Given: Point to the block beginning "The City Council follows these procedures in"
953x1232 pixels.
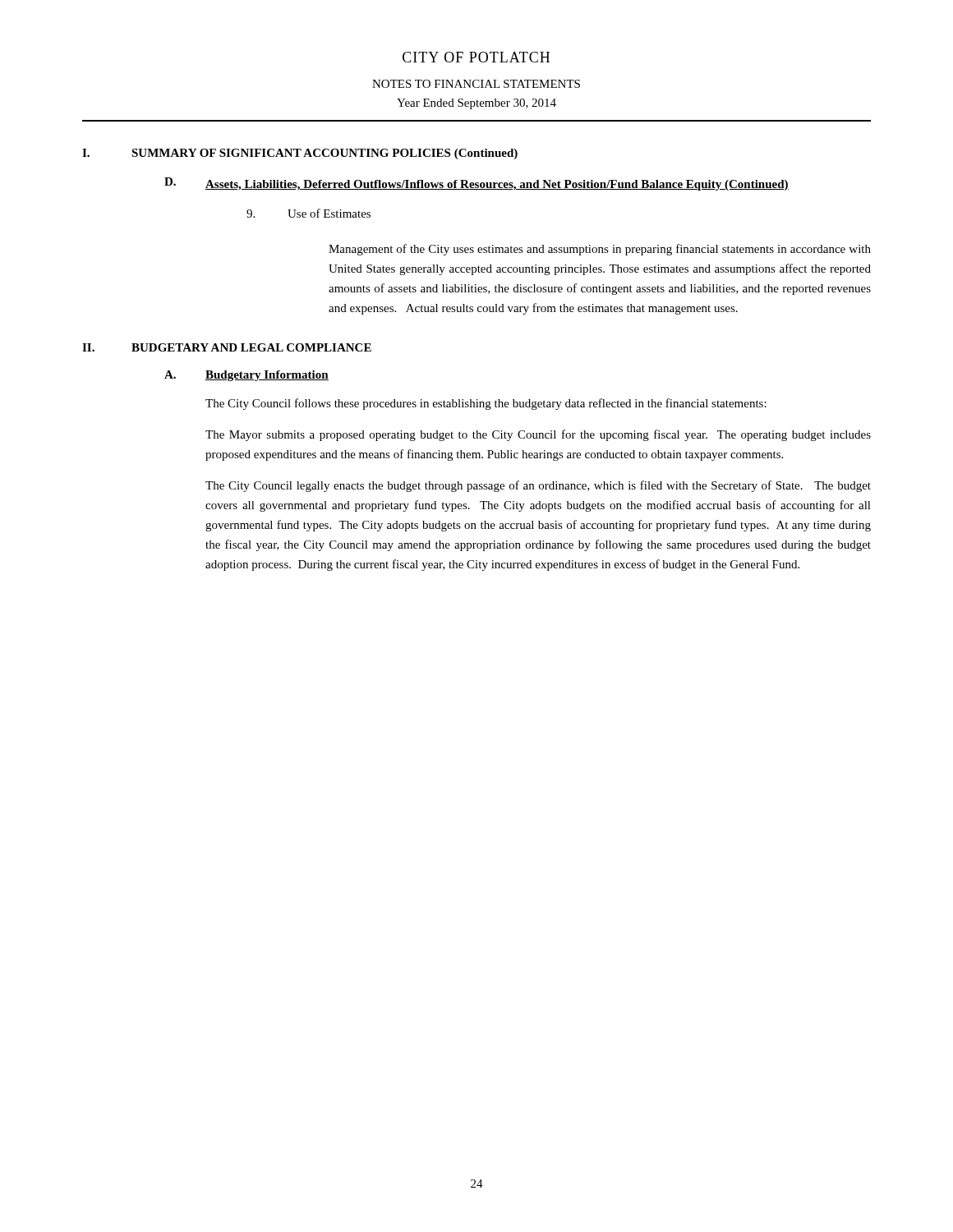Looking at the screenshot, I should [486, 403].
